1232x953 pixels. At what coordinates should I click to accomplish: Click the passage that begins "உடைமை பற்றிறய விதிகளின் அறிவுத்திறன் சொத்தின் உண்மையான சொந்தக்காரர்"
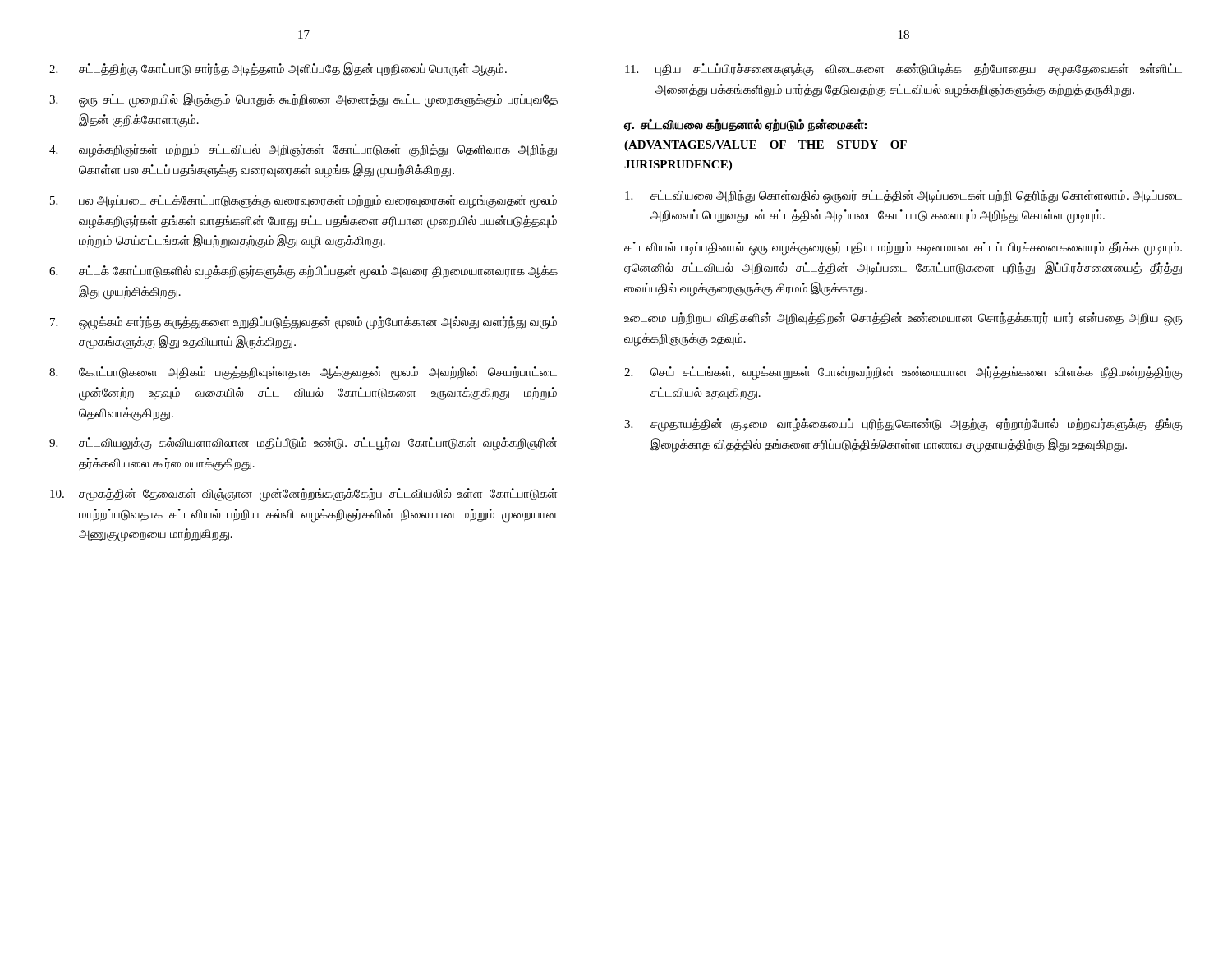pyautogui.click(x=903, y=328)
